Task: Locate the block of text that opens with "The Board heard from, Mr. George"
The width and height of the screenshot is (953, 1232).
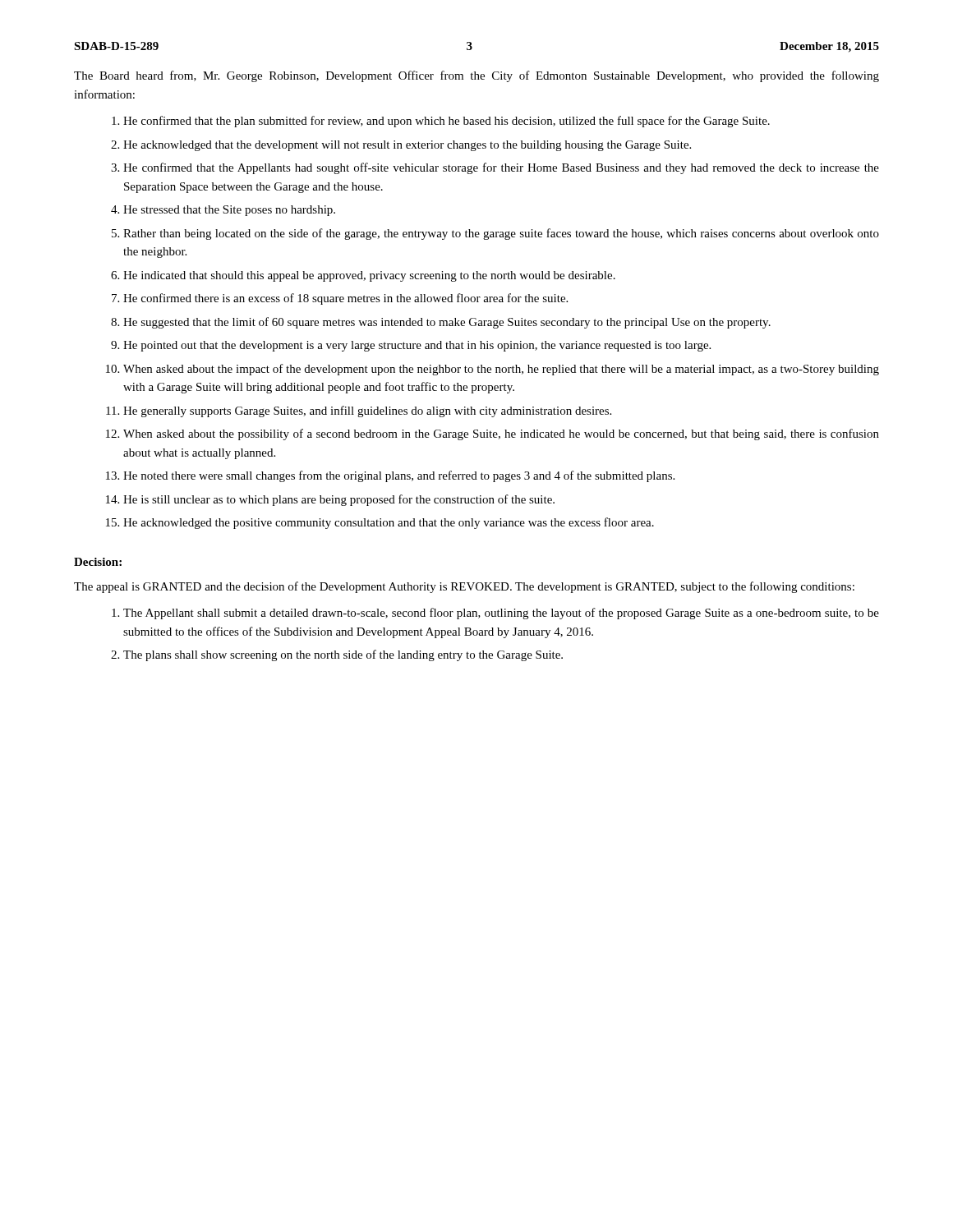Action: (476, 85)
